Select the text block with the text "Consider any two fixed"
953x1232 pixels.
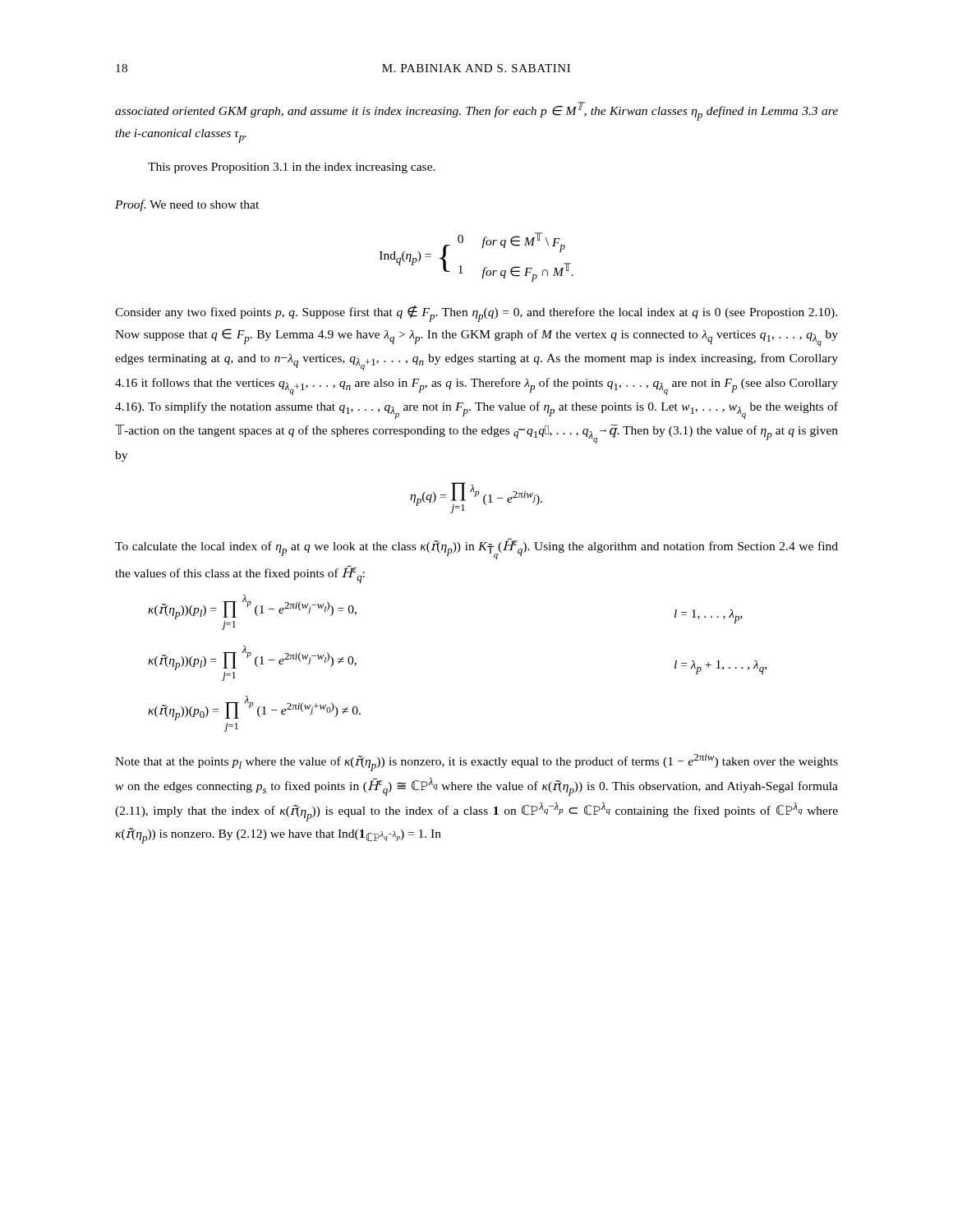[476, 383]
